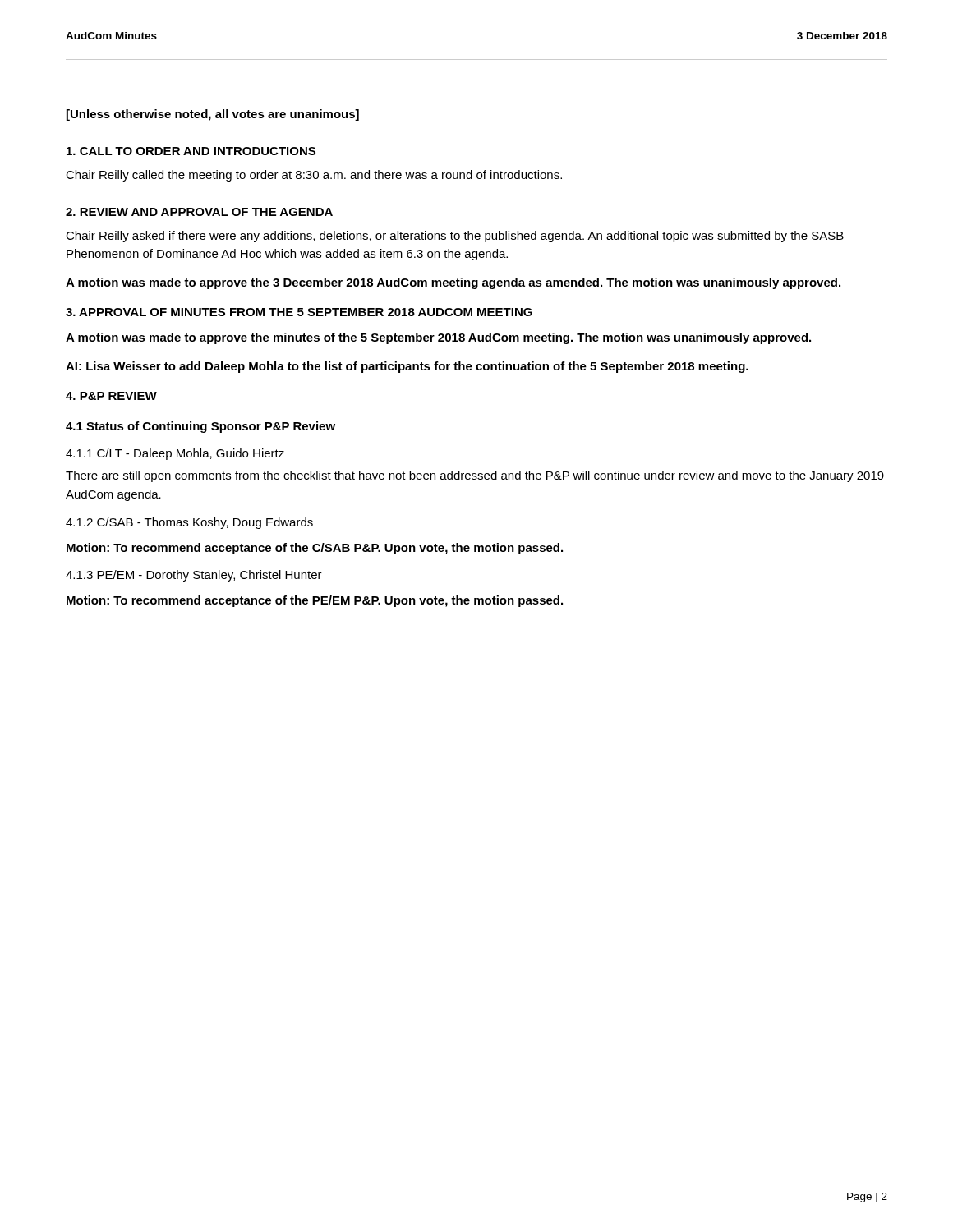Image resolution: width=953 pixels, height=1232 pixels.
Task: Click on the region starting "There are still open comments from the"
Action: [475, 484]
